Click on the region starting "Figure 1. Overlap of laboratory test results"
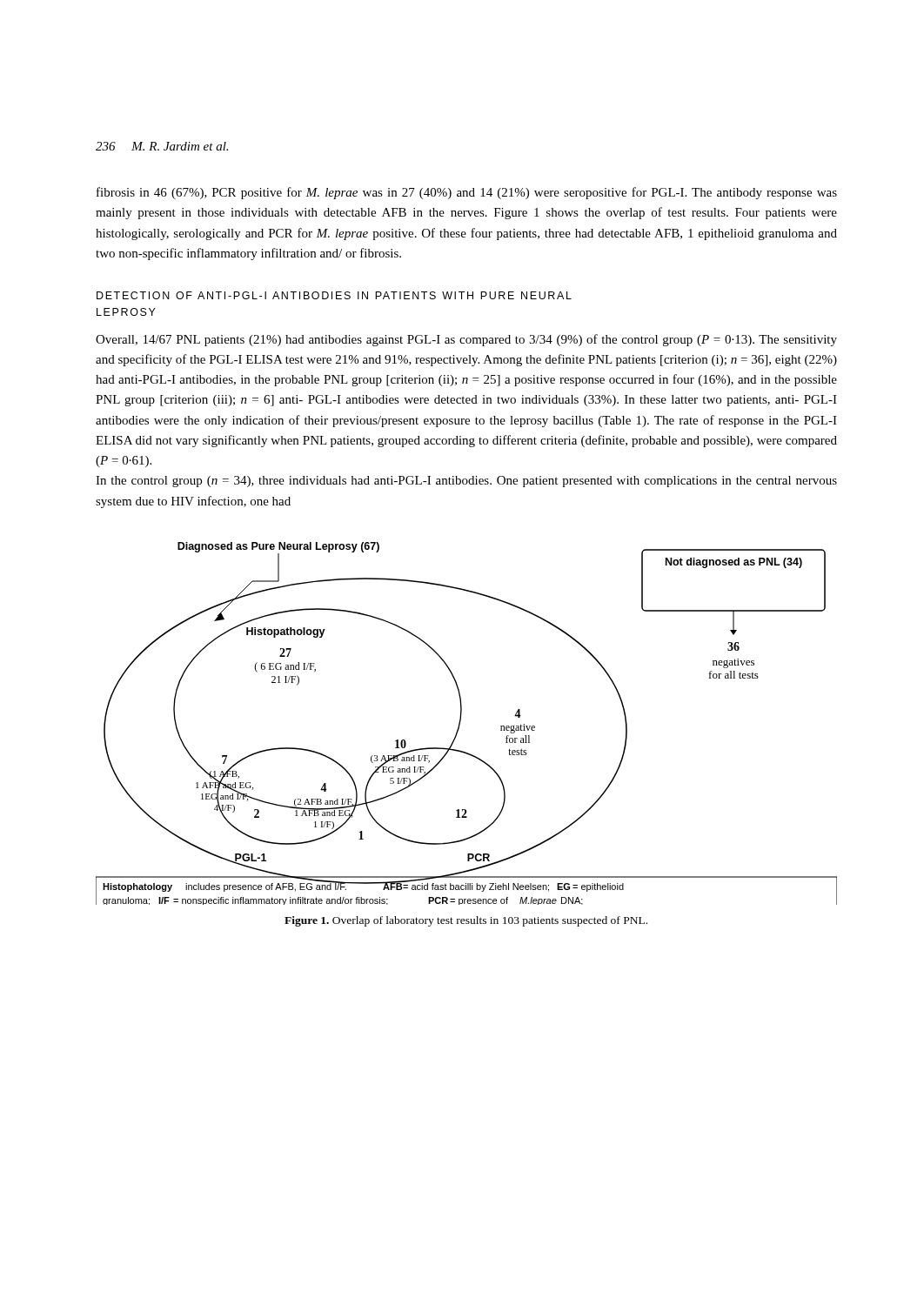Screen dimensions: 1305x924 pyautogui.click(x=466, y=920)
